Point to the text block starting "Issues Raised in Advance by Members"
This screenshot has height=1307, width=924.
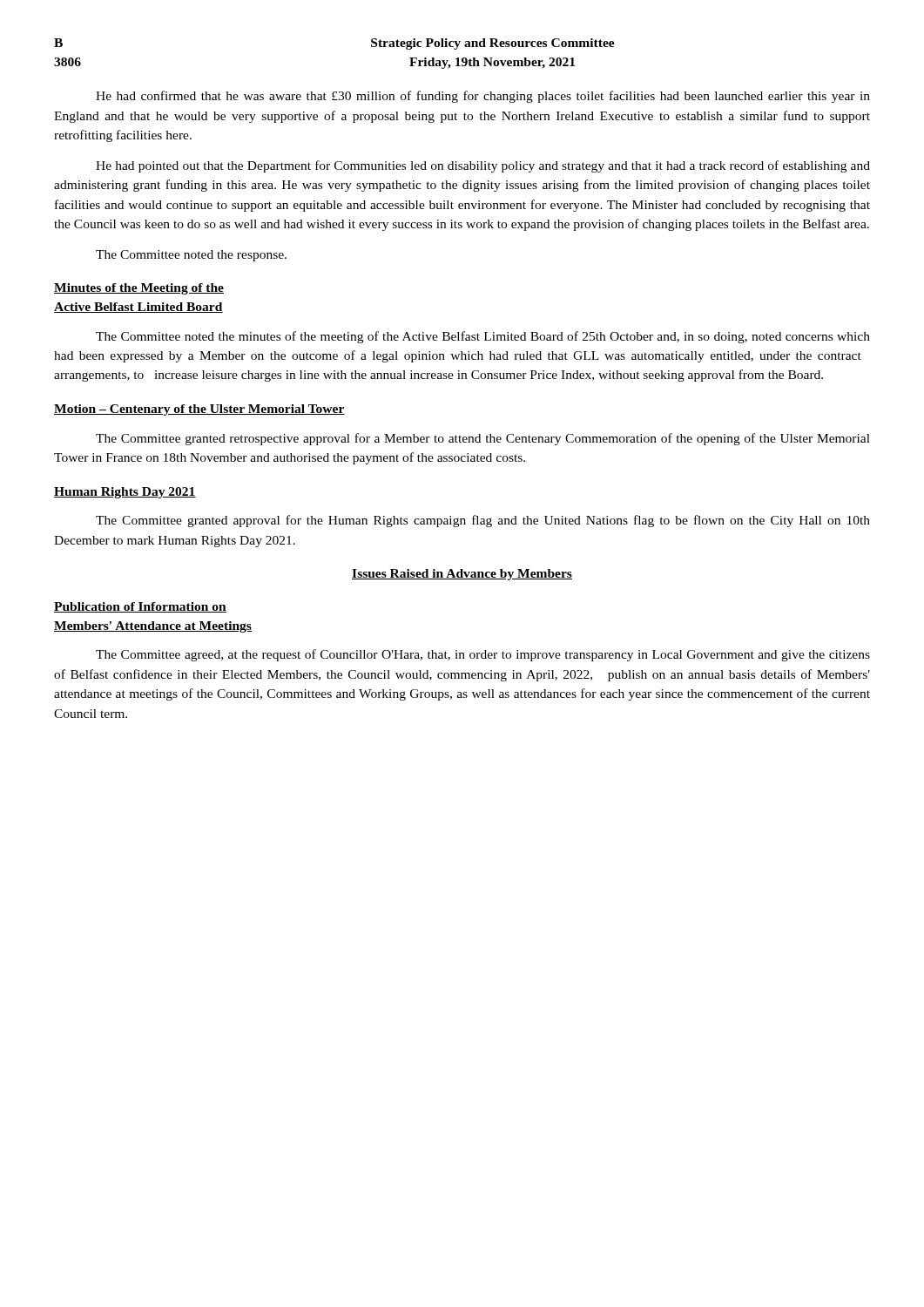tap(462, 573)
